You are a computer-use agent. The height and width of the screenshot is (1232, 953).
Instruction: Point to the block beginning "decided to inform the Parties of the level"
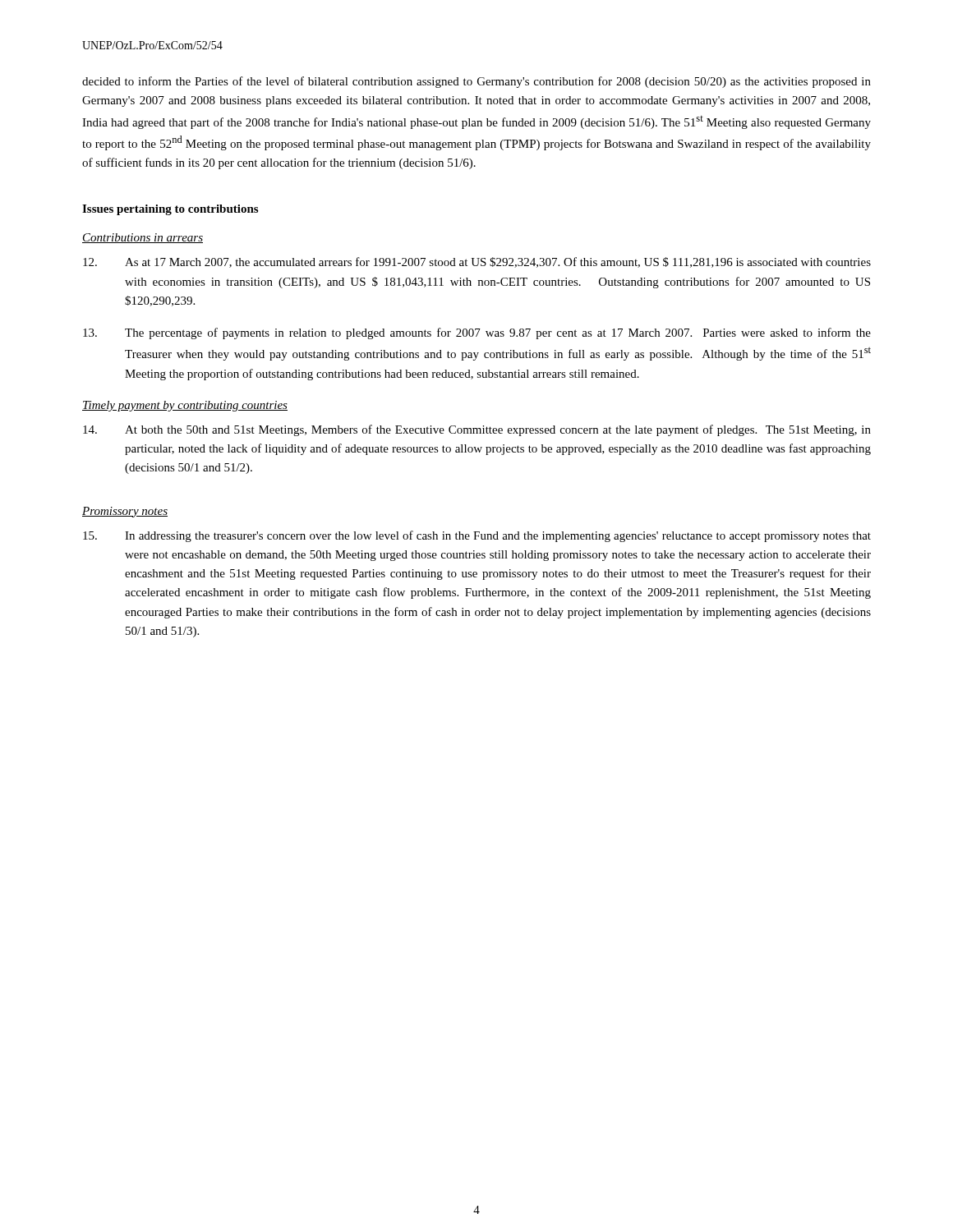pyautogui.click(x=476, y=122)
